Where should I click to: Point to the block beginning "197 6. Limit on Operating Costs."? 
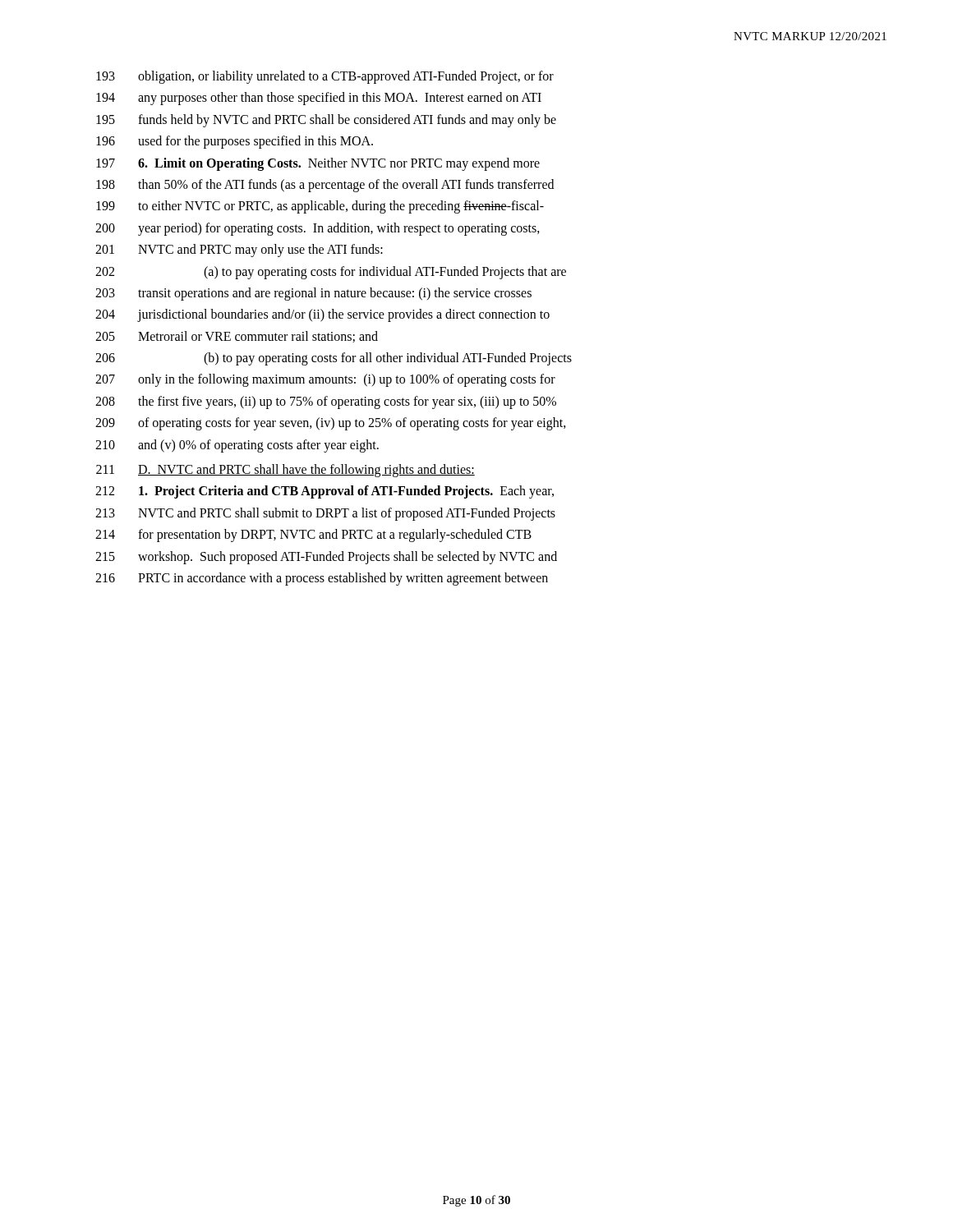[476, 163]
